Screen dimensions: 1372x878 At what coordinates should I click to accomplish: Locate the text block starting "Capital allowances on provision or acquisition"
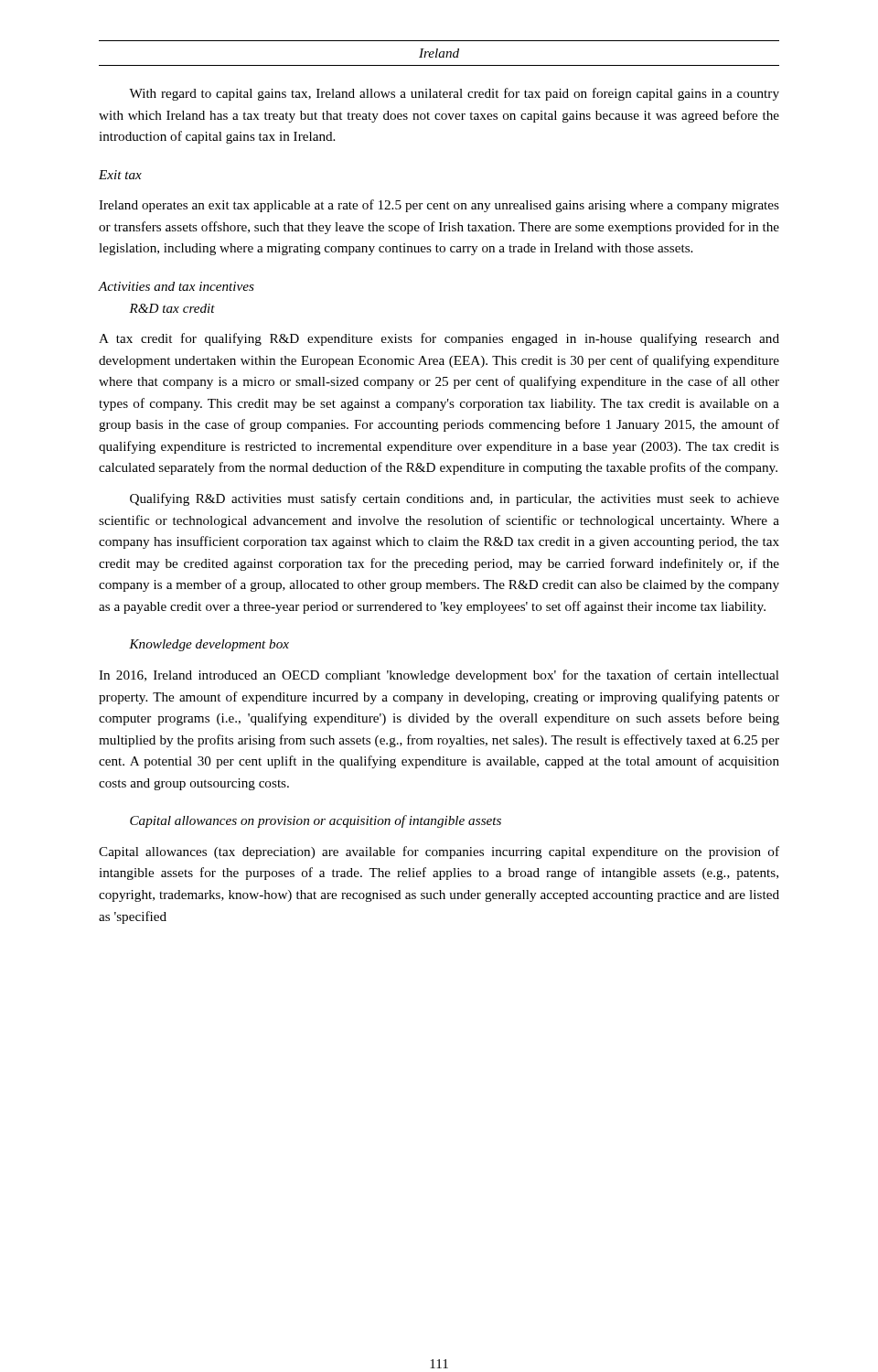439,821
